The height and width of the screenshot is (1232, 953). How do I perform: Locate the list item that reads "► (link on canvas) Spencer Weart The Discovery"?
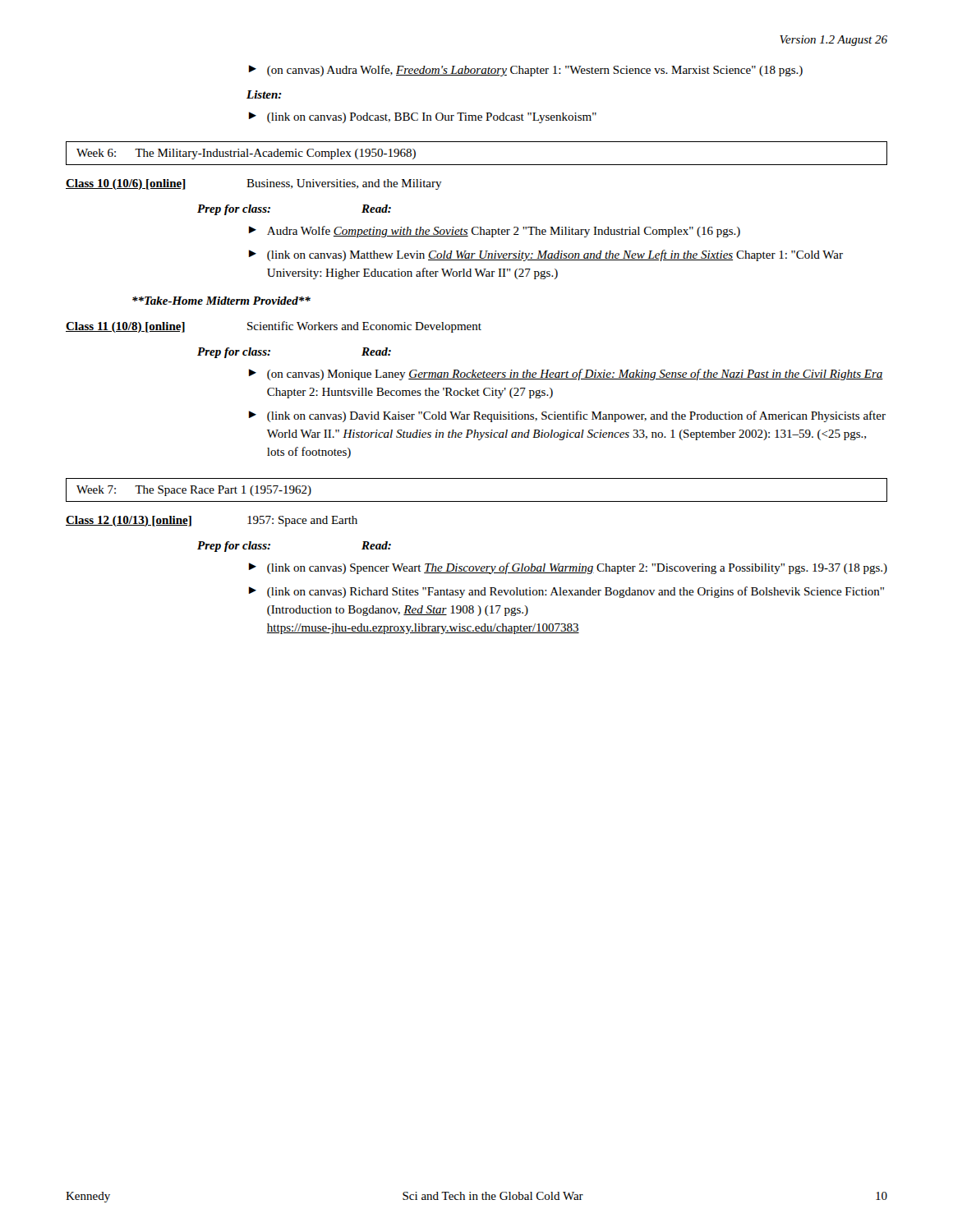pyautogui.click(x=567, y=568)
